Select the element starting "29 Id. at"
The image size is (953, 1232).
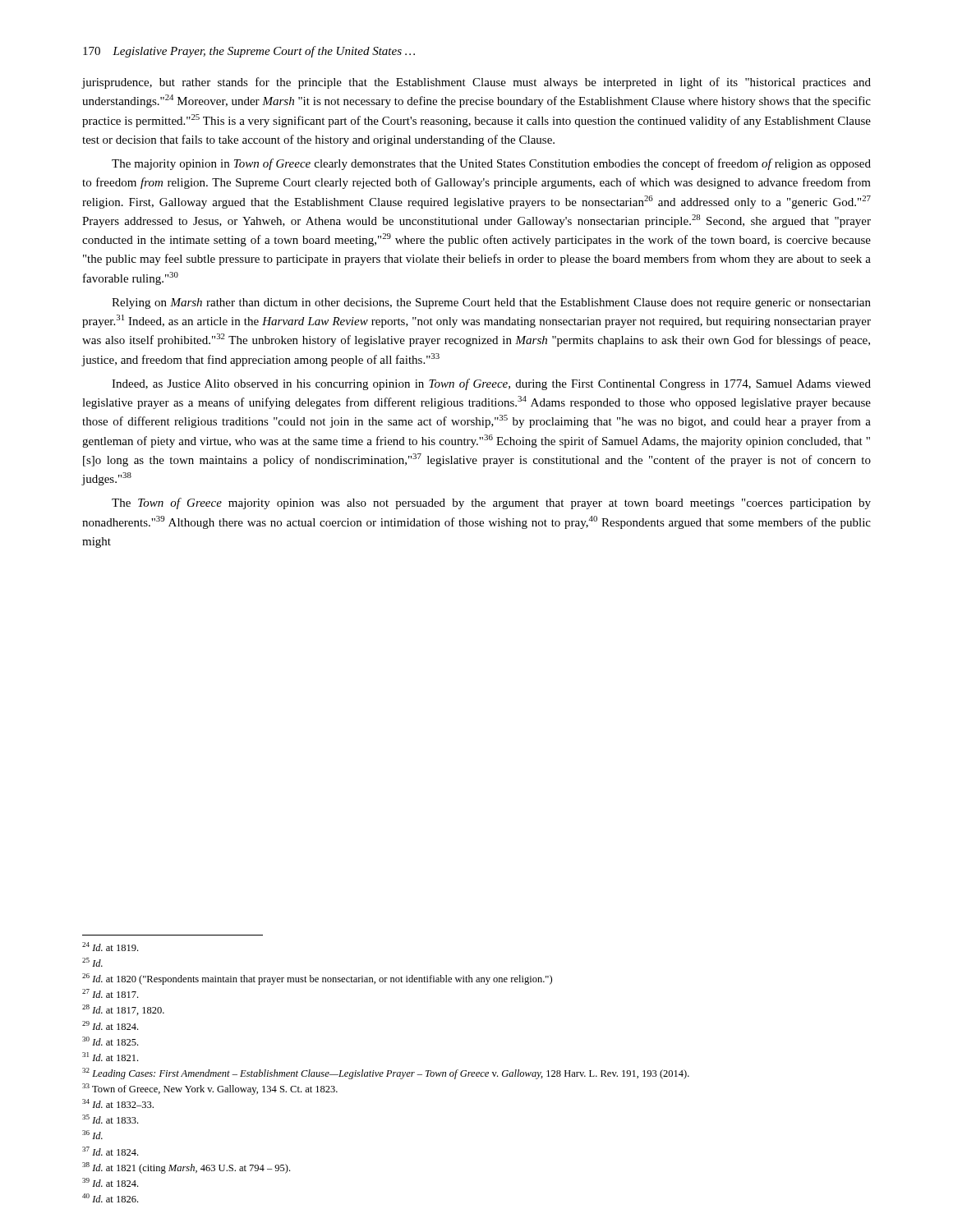(x=111, y=1025)
